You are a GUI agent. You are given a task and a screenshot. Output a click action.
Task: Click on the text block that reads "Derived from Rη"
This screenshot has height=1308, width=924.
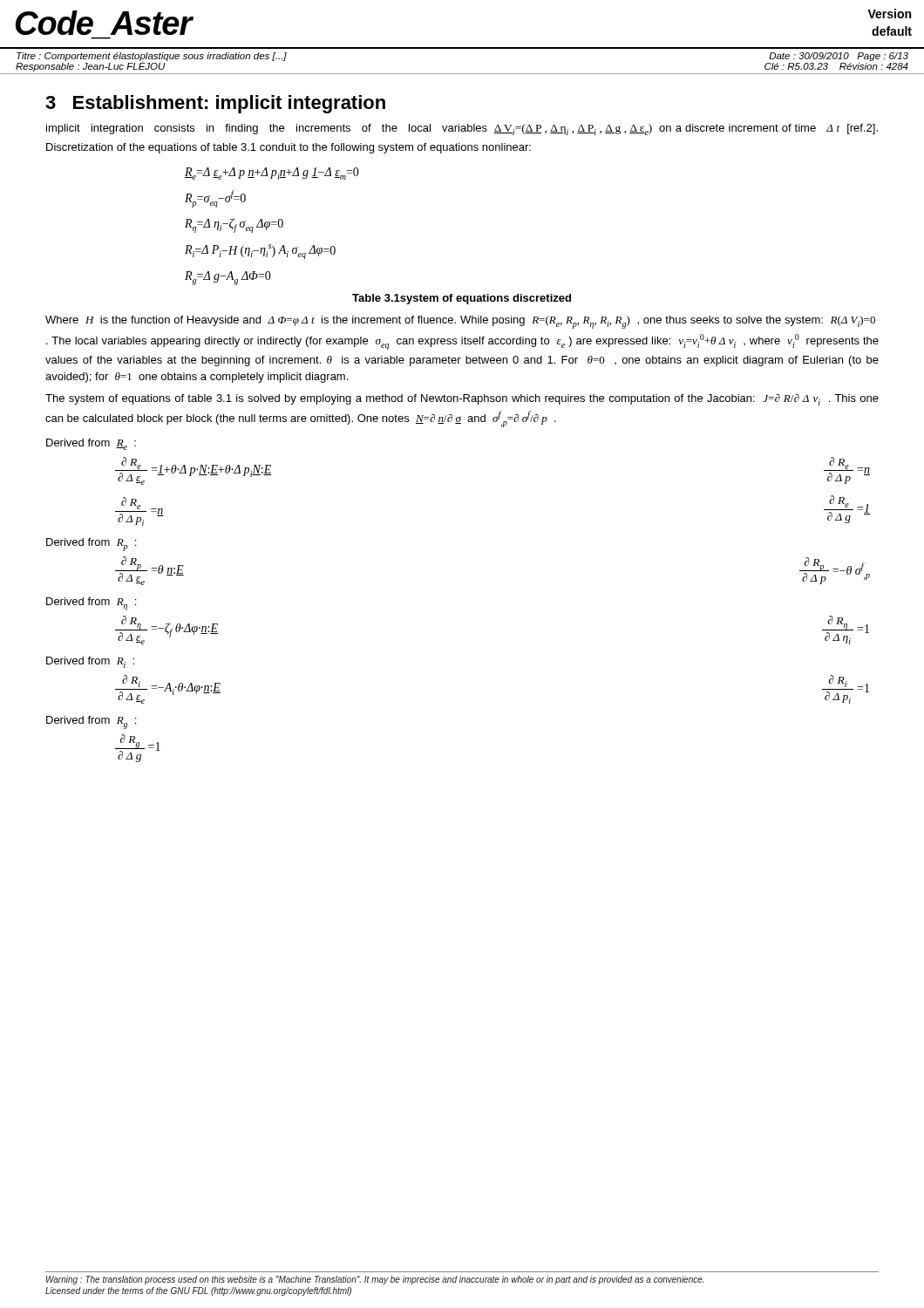click(91, 603)
